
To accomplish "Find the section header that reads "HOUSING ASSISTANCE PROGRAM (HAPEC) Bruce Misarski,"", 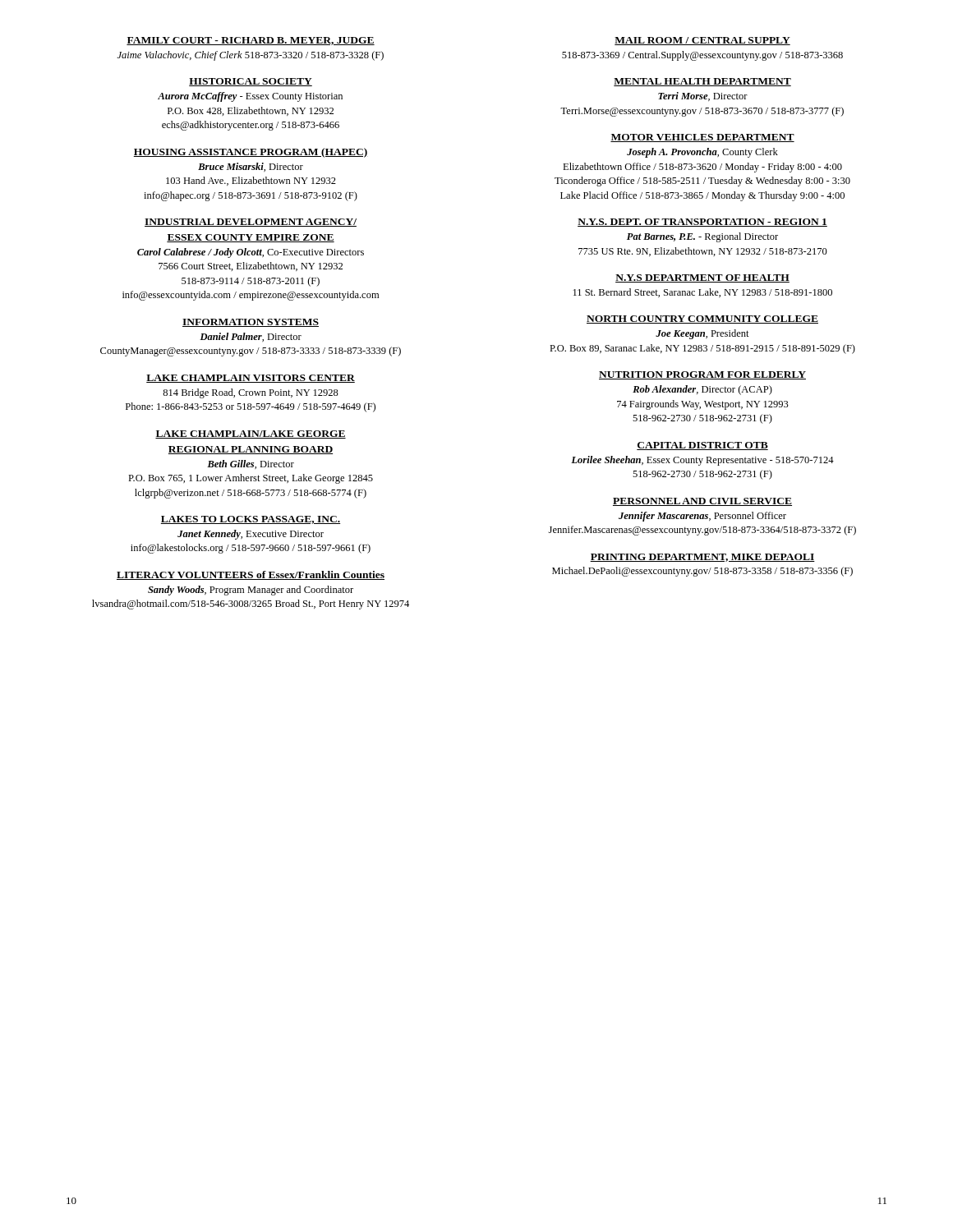I will (x=251, y=174).
